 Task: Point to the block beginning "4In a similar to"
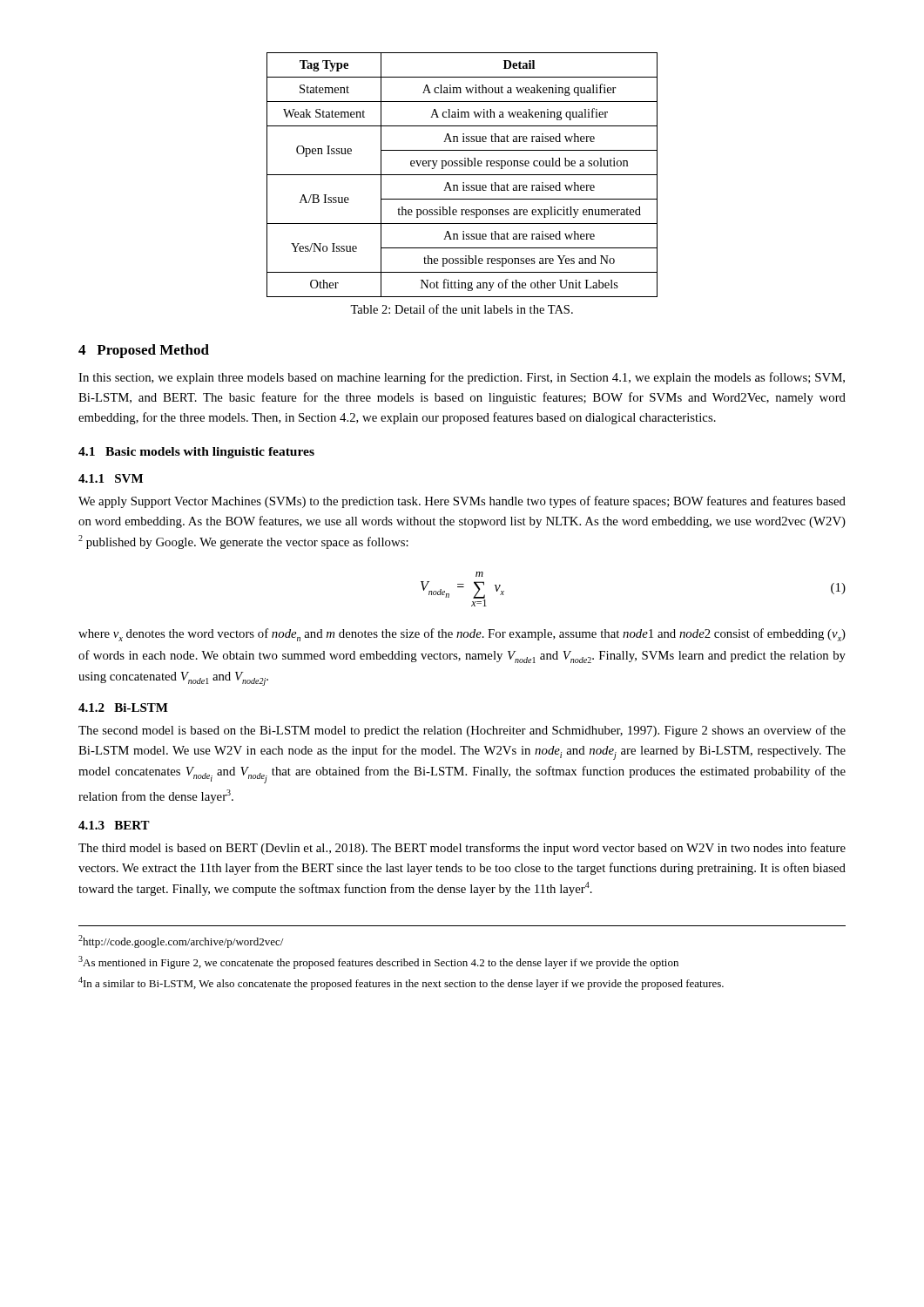401,982
